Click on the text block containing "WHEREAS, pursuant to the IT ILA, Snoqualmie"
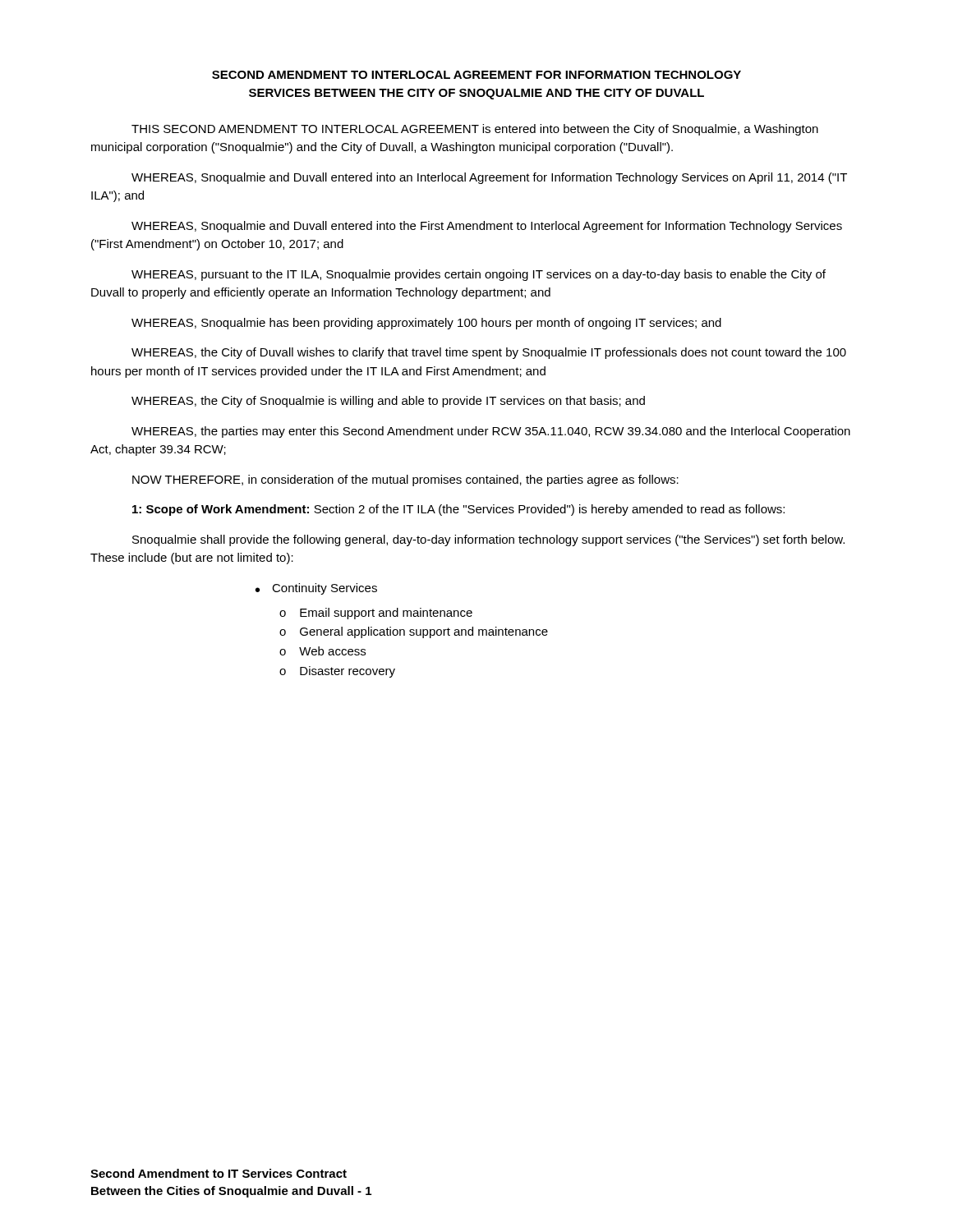This screenshot has width=953, height=1232. coord(458,283)
